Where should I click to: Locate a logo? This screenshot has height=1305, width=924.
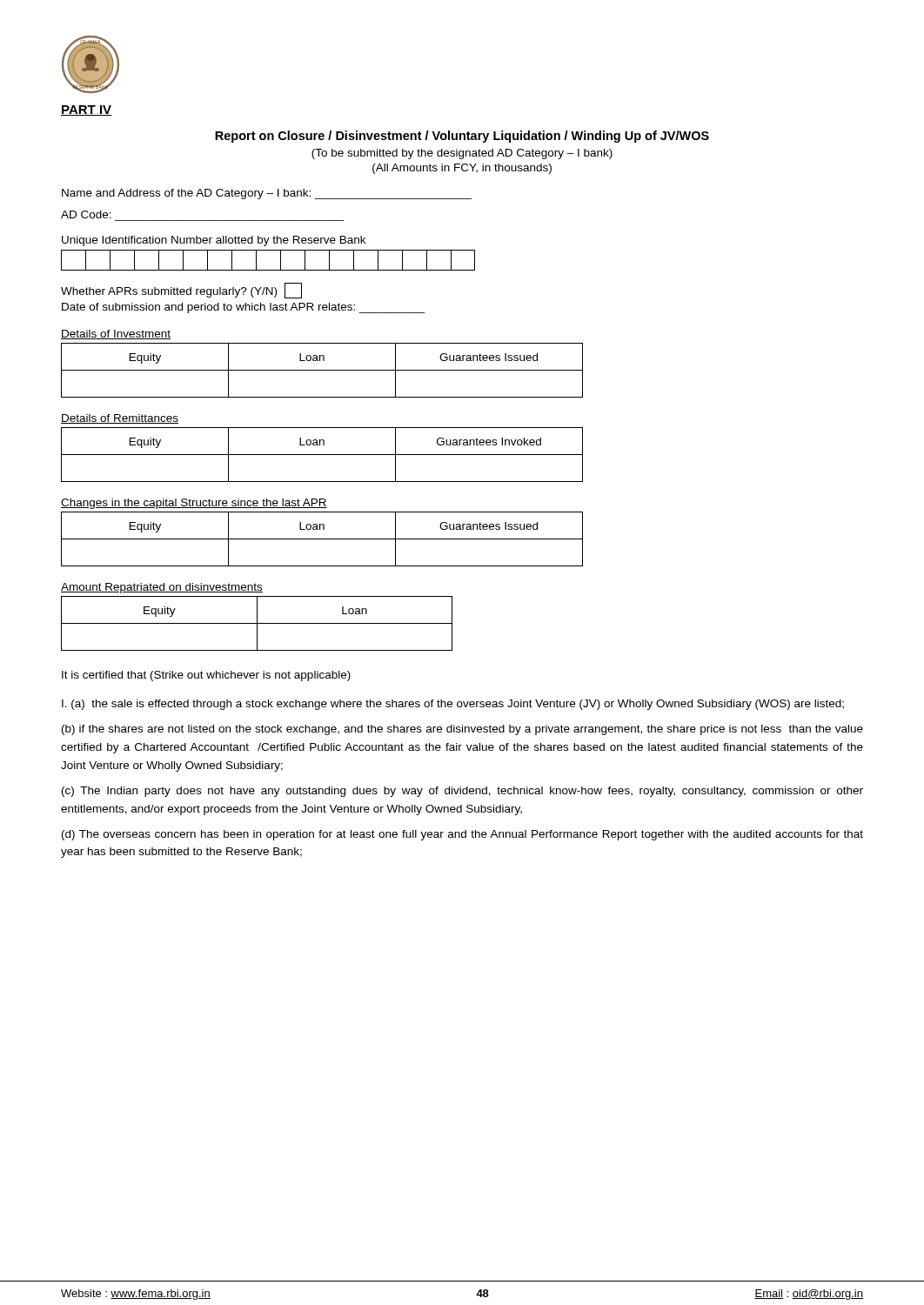462,66
